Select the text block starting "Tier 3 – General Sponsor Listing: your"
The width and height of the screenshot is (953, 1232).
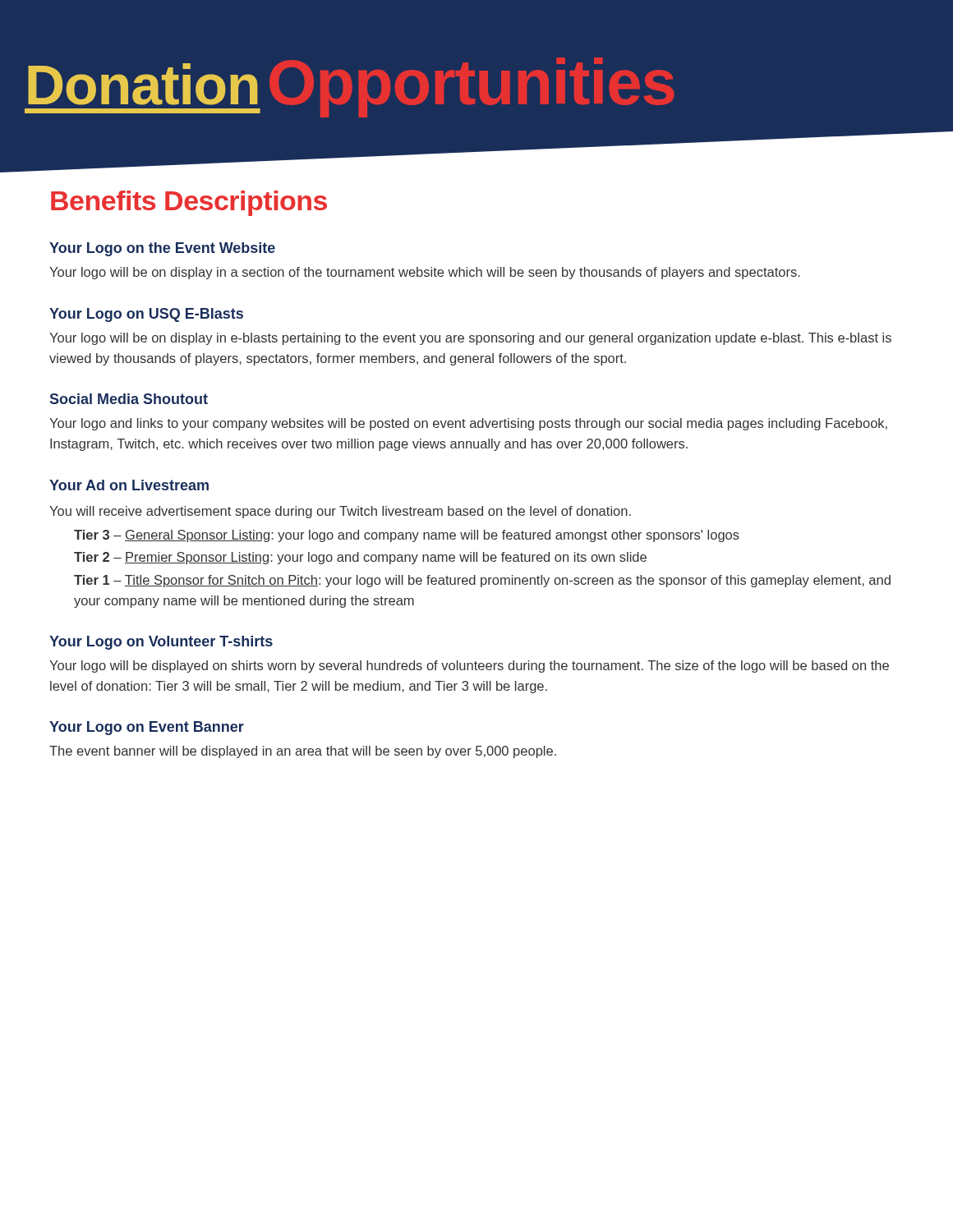tap(407, 534)
